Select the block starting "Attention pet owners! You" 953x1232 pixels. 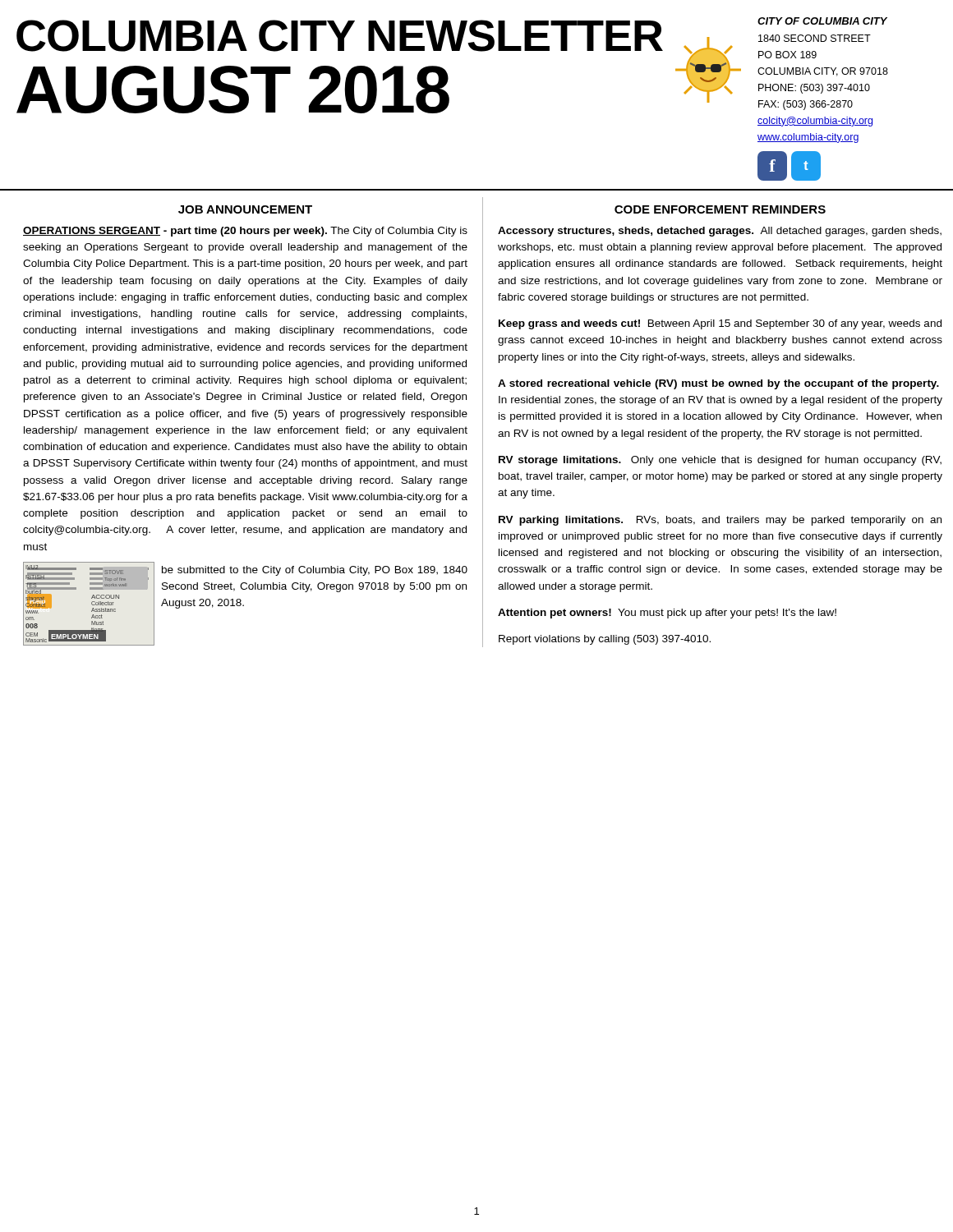pyautogui.click(x=667, y=612)
